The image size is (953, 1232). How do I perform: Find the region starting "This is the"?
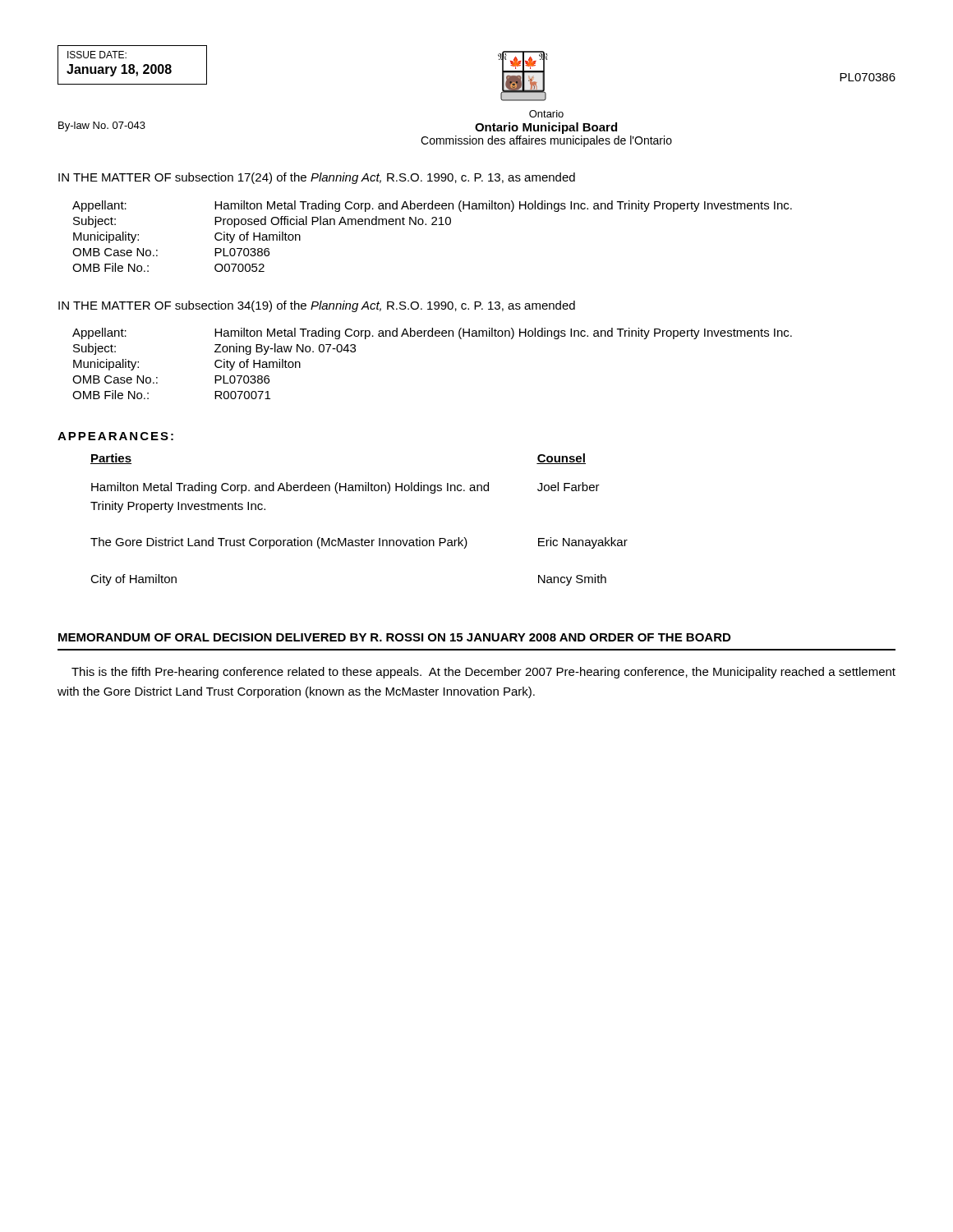tap(476, 681)
